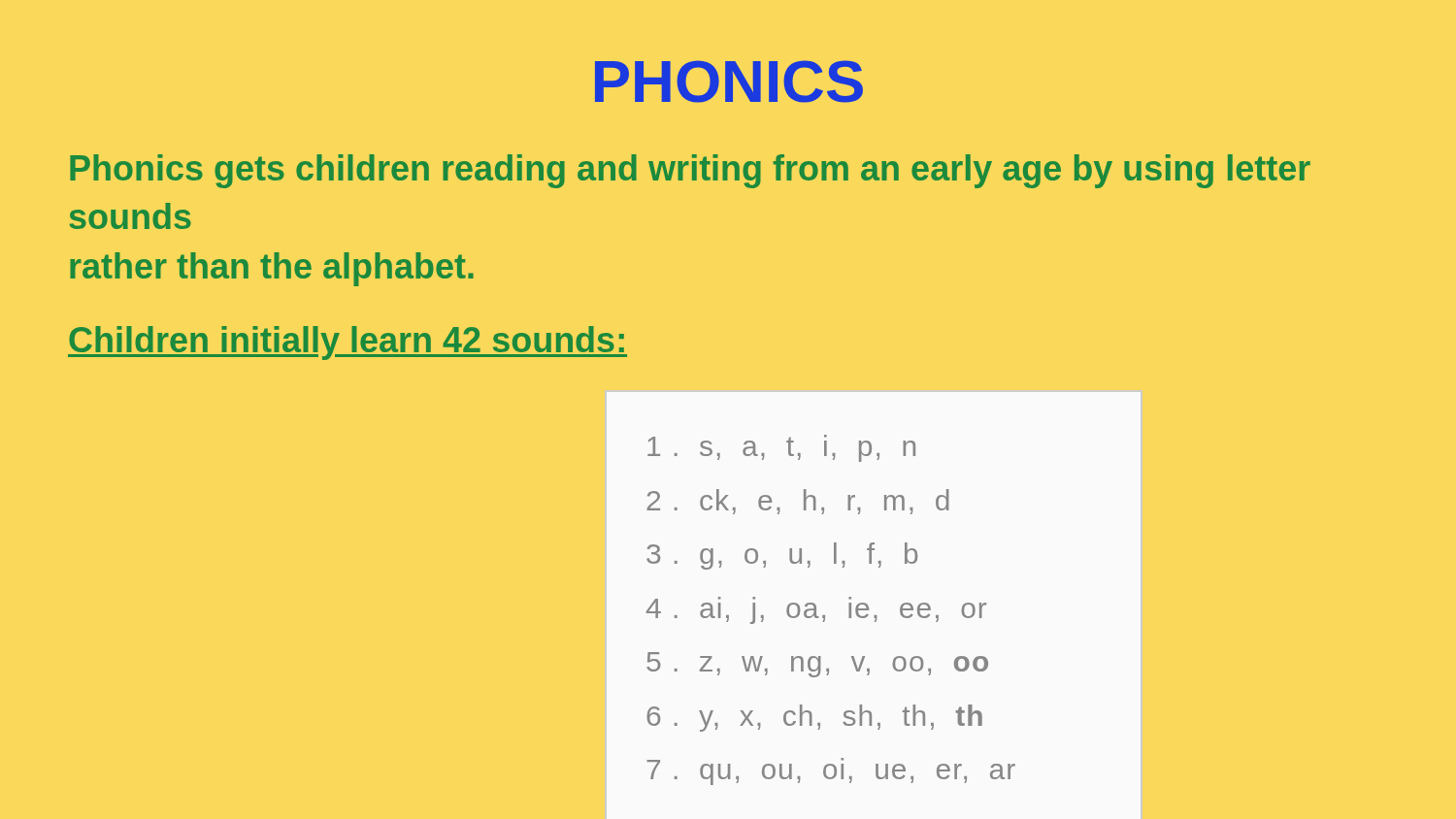1456x819 pixels.
Task: Click on the list item containing "7 . qu, ou, oi, ue, er,"
Action: click(x=831, y=769)
